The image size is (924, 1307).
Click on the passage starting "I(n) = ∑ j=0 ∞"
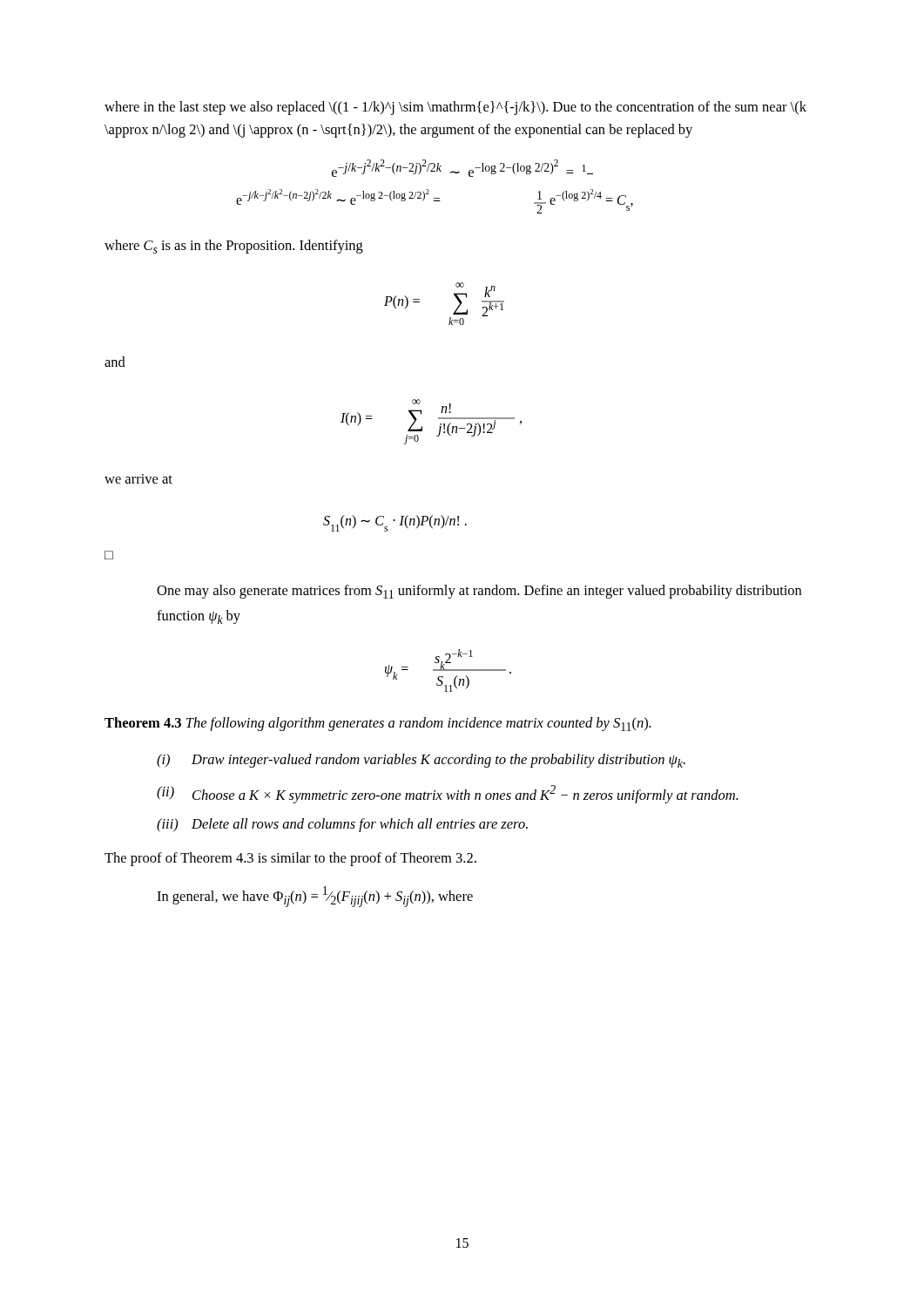(462, 421)
